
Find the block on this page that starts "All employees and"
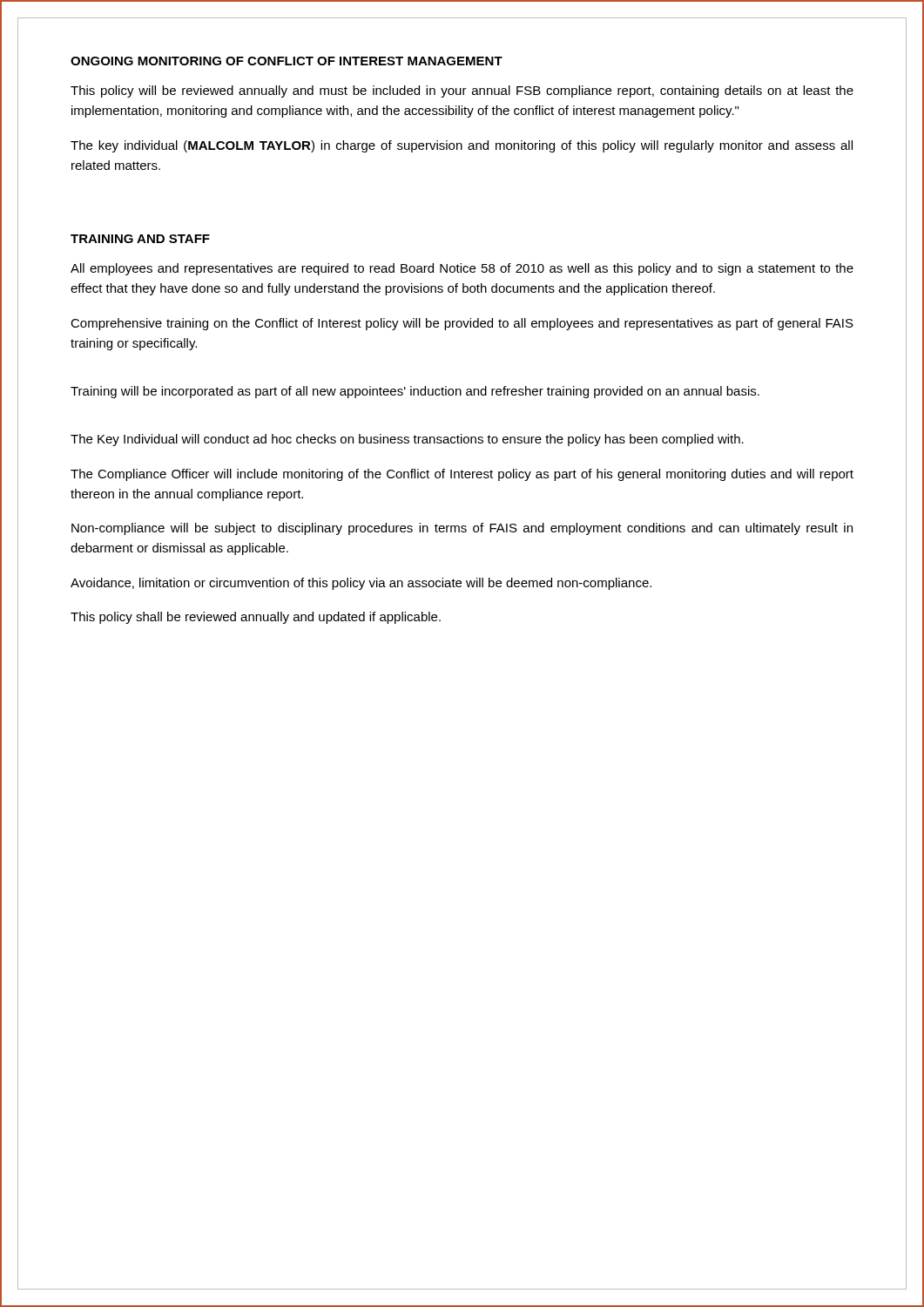(462, 278)
